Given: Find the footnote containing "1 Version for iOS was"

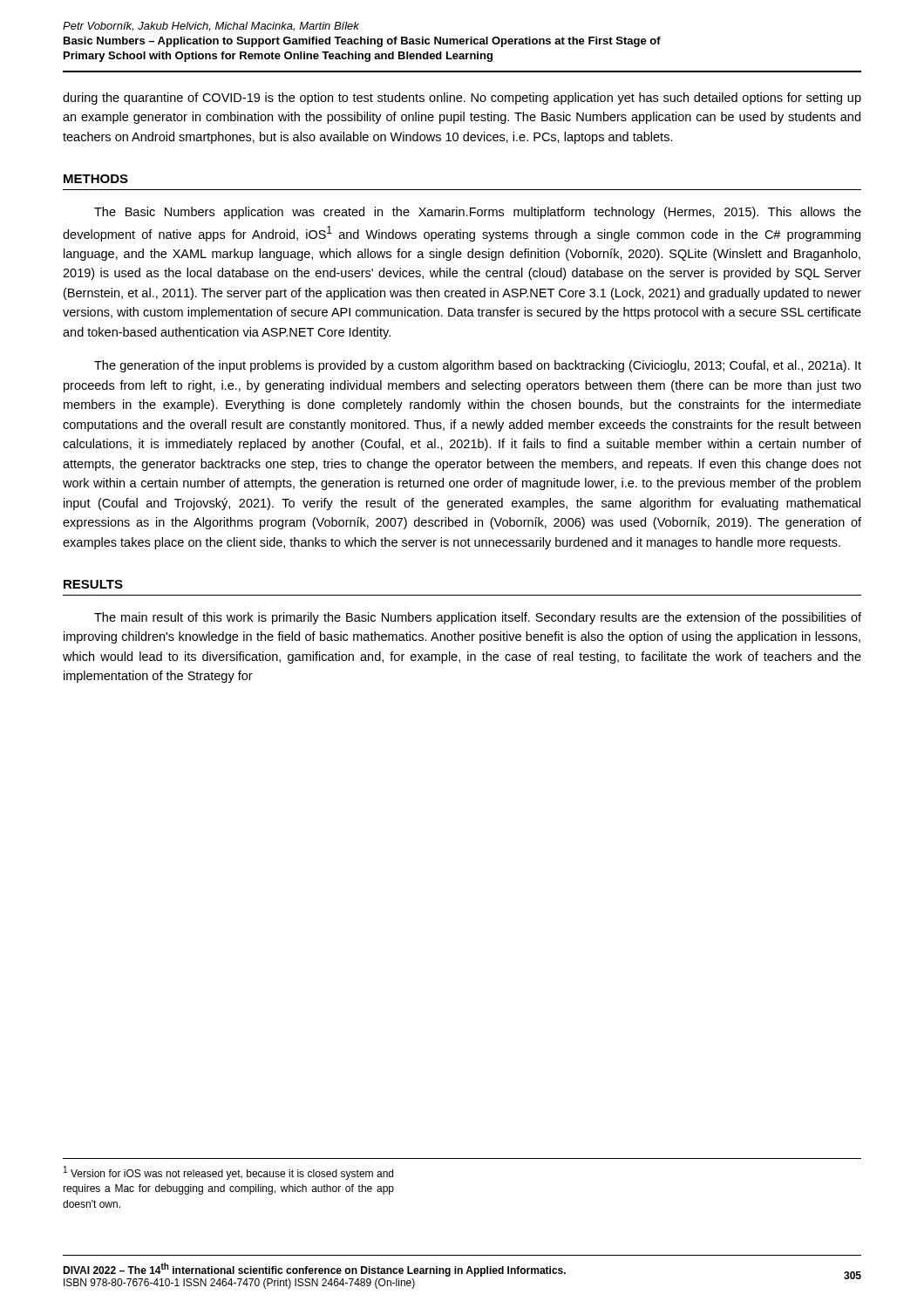Looking at the screenshot, I should coord(228,1188).
